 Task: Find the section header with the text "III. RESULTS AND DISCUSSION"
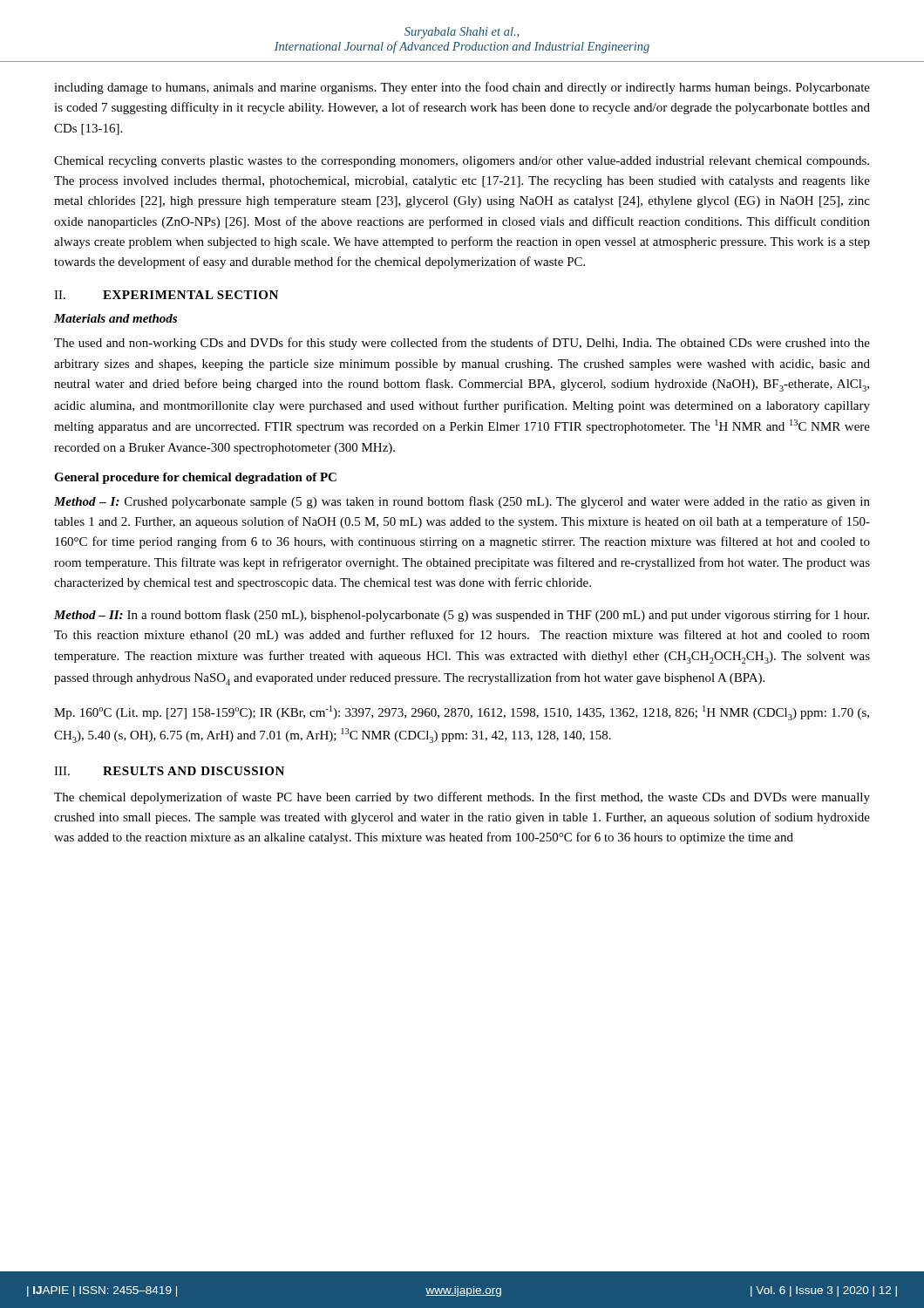(x=170, y=771)
